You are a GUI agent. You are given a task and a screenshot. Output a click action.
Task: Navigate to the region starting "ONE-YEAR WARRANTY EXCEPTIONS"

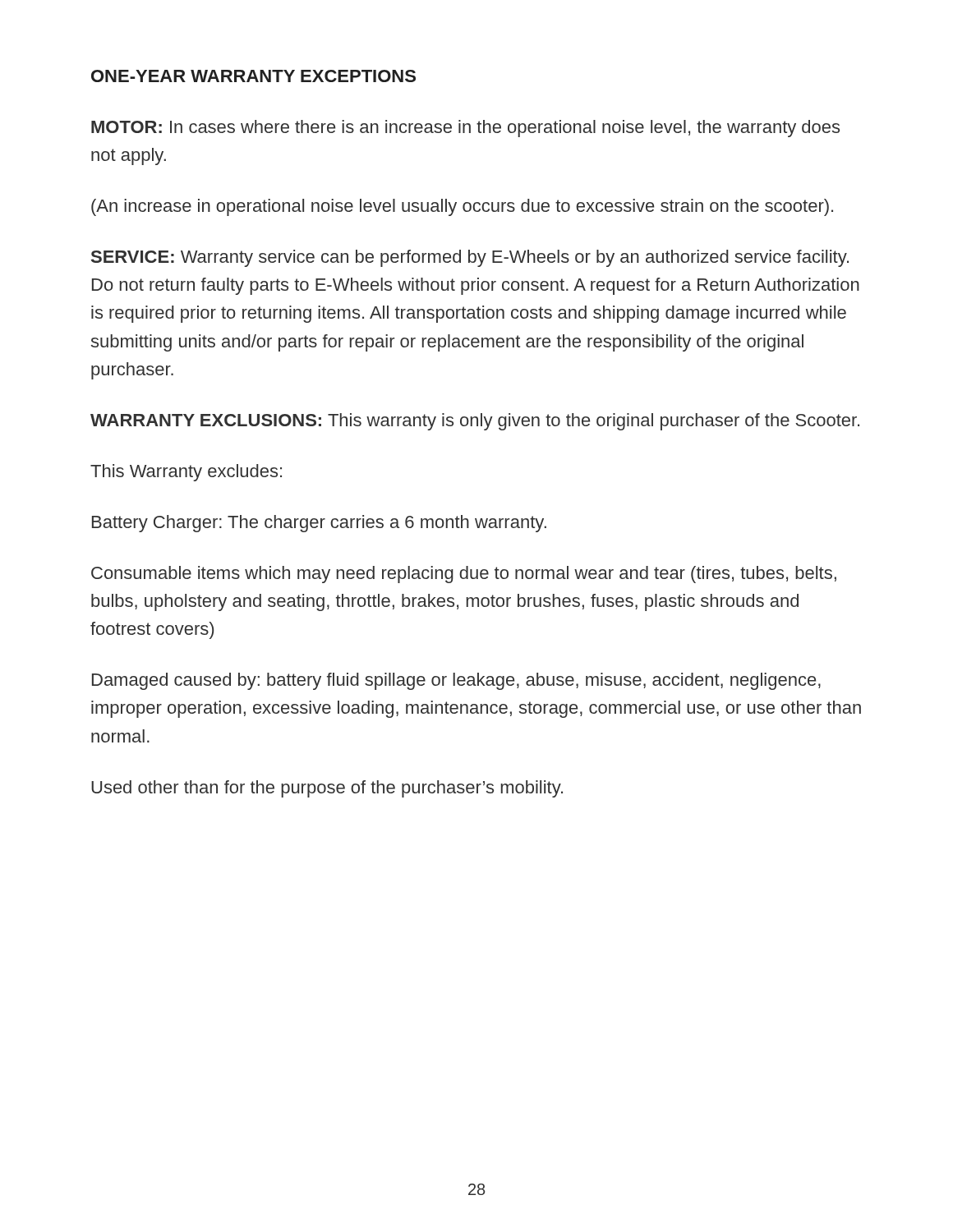pyautogui.click(x=253, y=76)
